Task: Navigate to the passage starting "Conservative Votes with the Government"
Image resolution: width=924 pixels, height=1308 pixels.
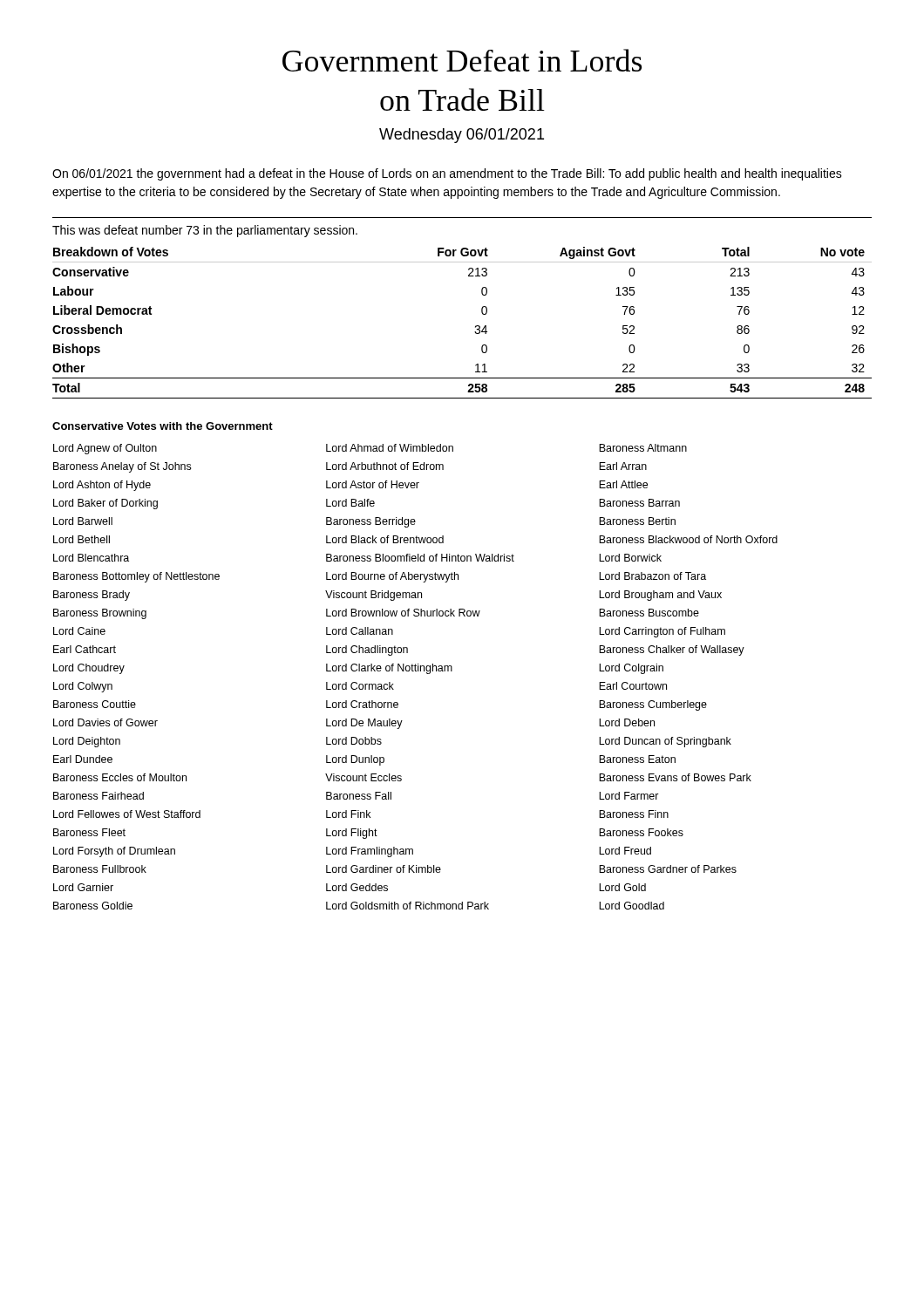Action: 162,426
